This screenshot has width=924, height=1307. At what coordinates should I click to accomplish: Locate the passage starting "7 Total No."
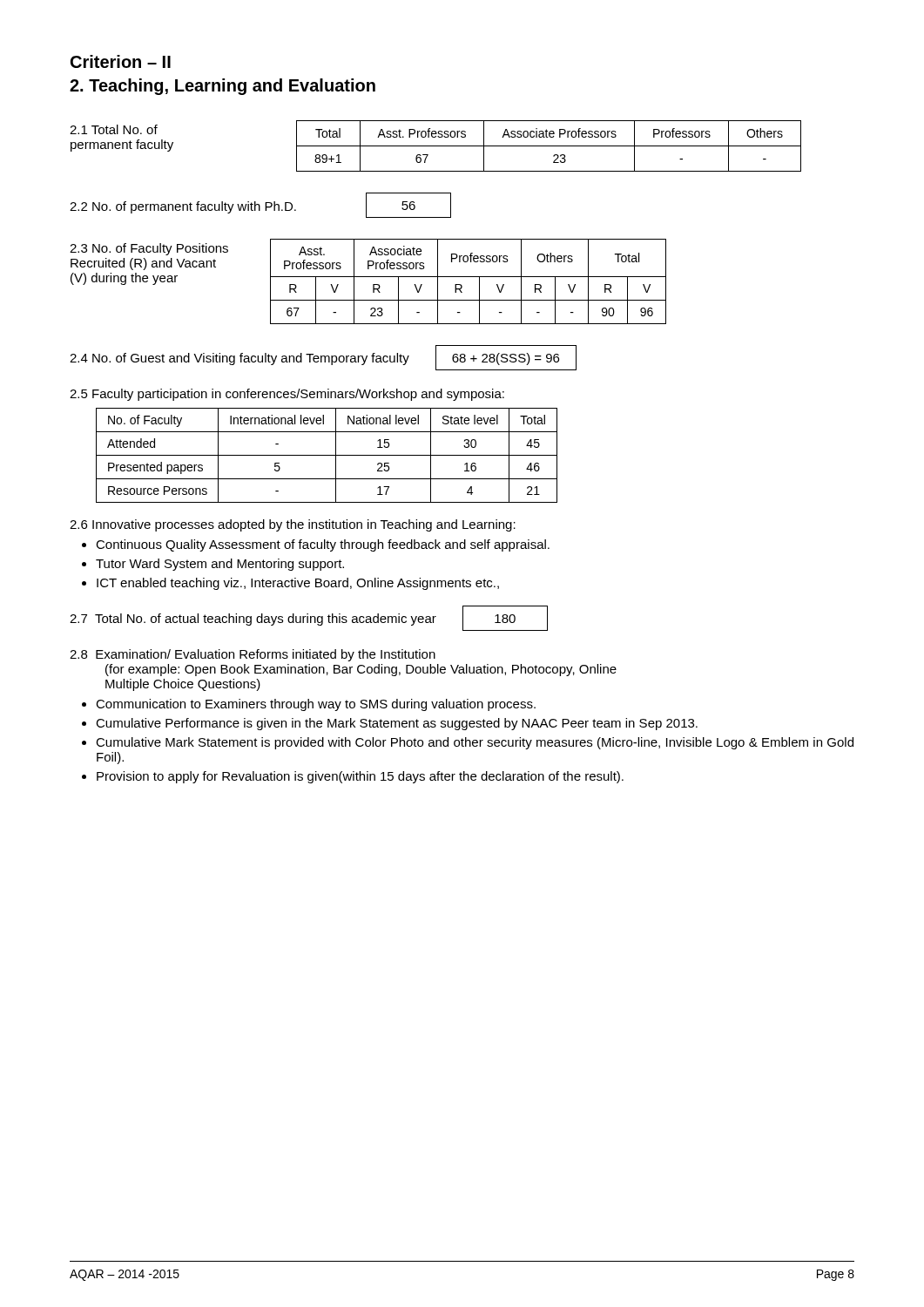click(x=253, y=618)
